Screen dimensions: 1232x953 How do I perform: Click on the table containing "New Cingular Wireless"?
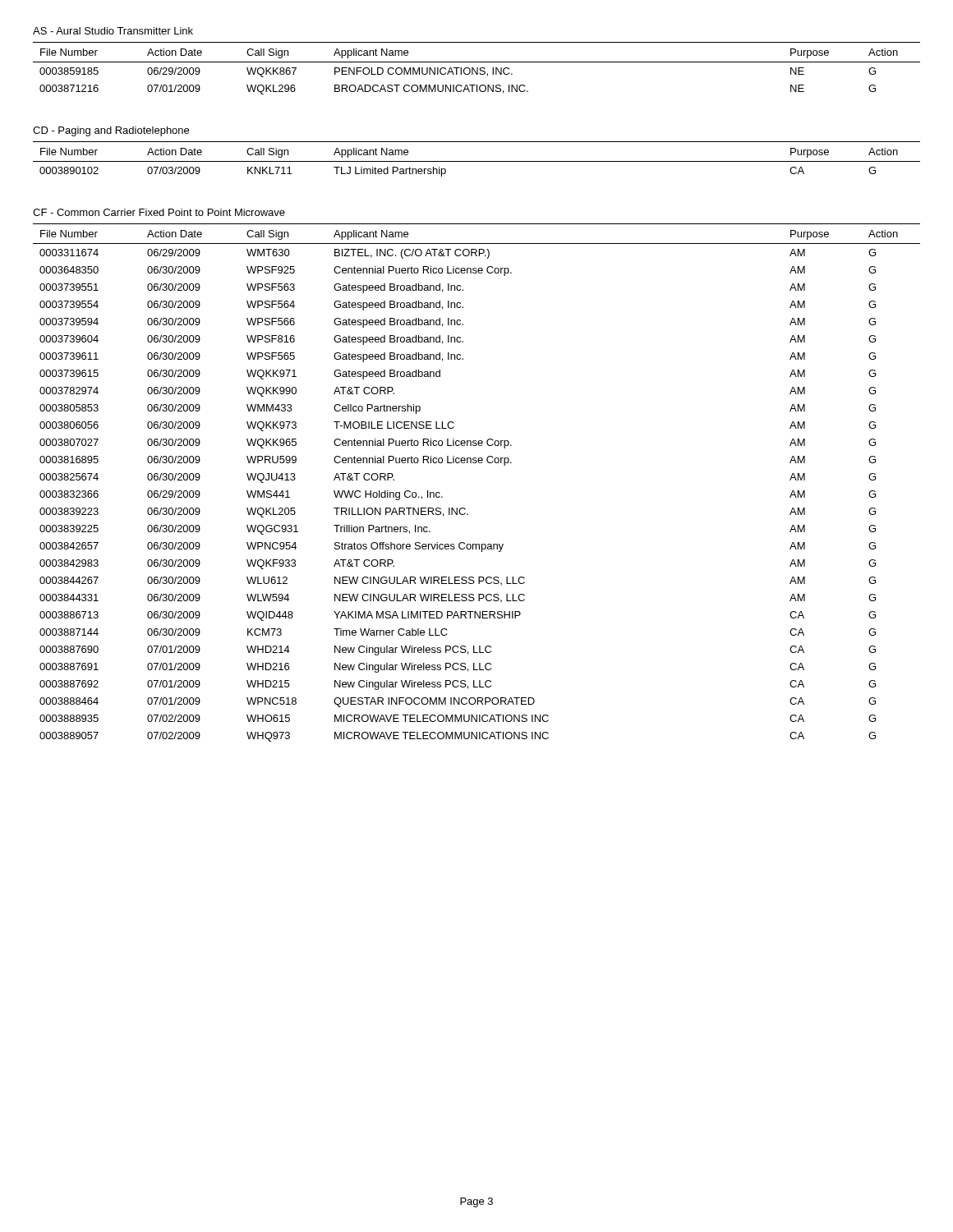tap(476, 485)
